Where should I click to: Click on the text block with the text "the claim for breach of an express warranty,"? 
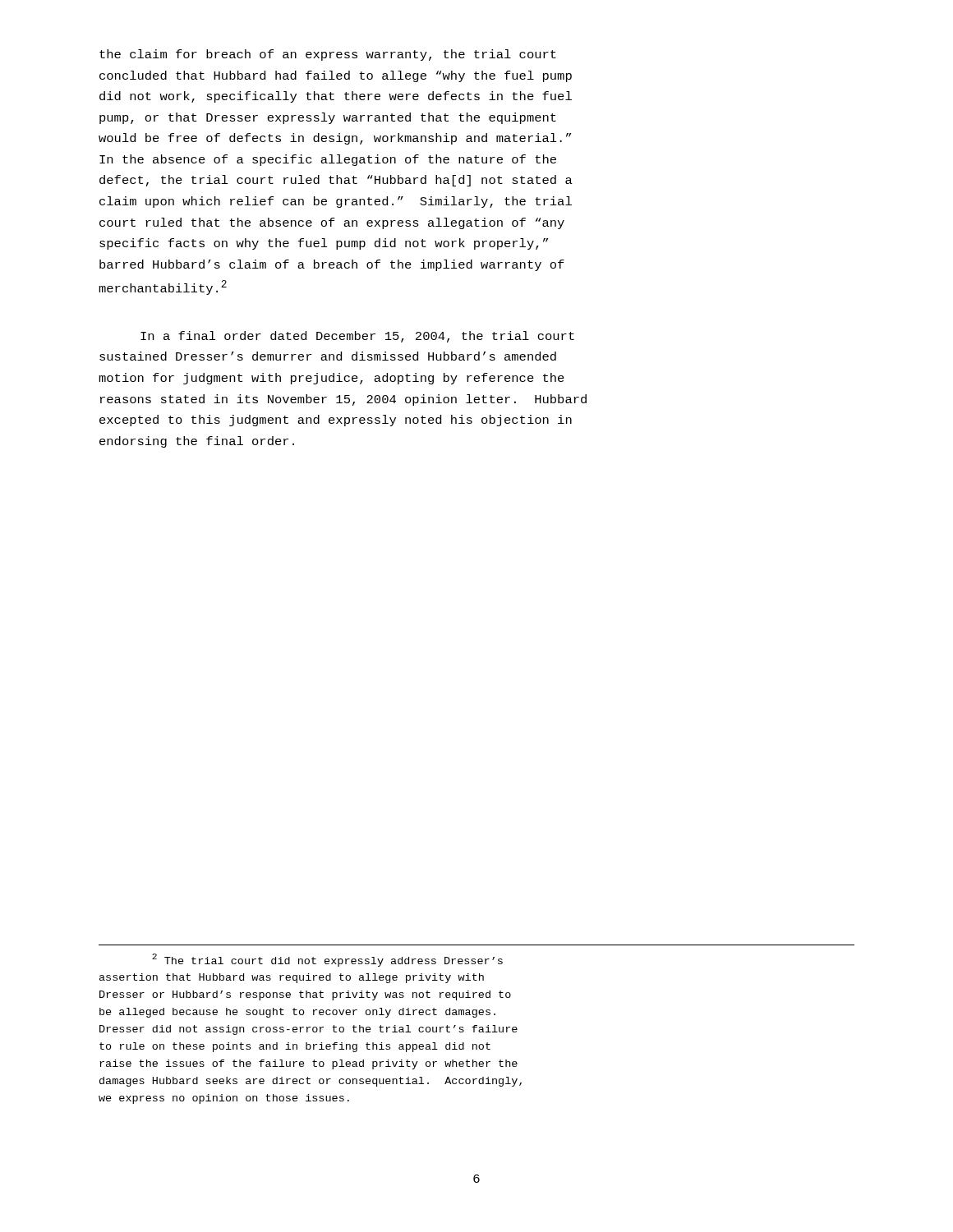[x=335, y=172]
